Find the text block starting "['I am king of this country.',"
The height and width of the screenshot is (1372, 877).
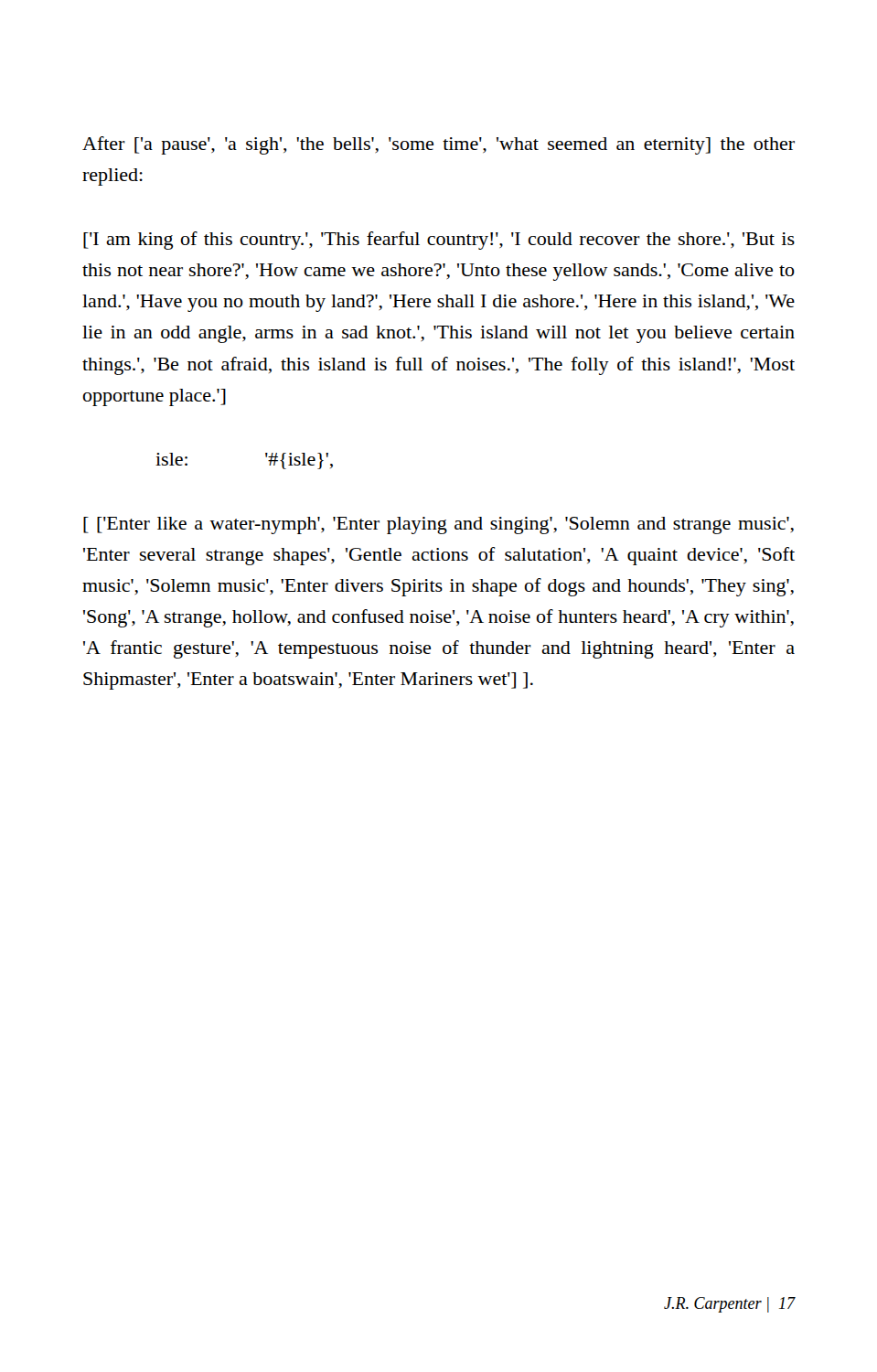pos(438,316)
